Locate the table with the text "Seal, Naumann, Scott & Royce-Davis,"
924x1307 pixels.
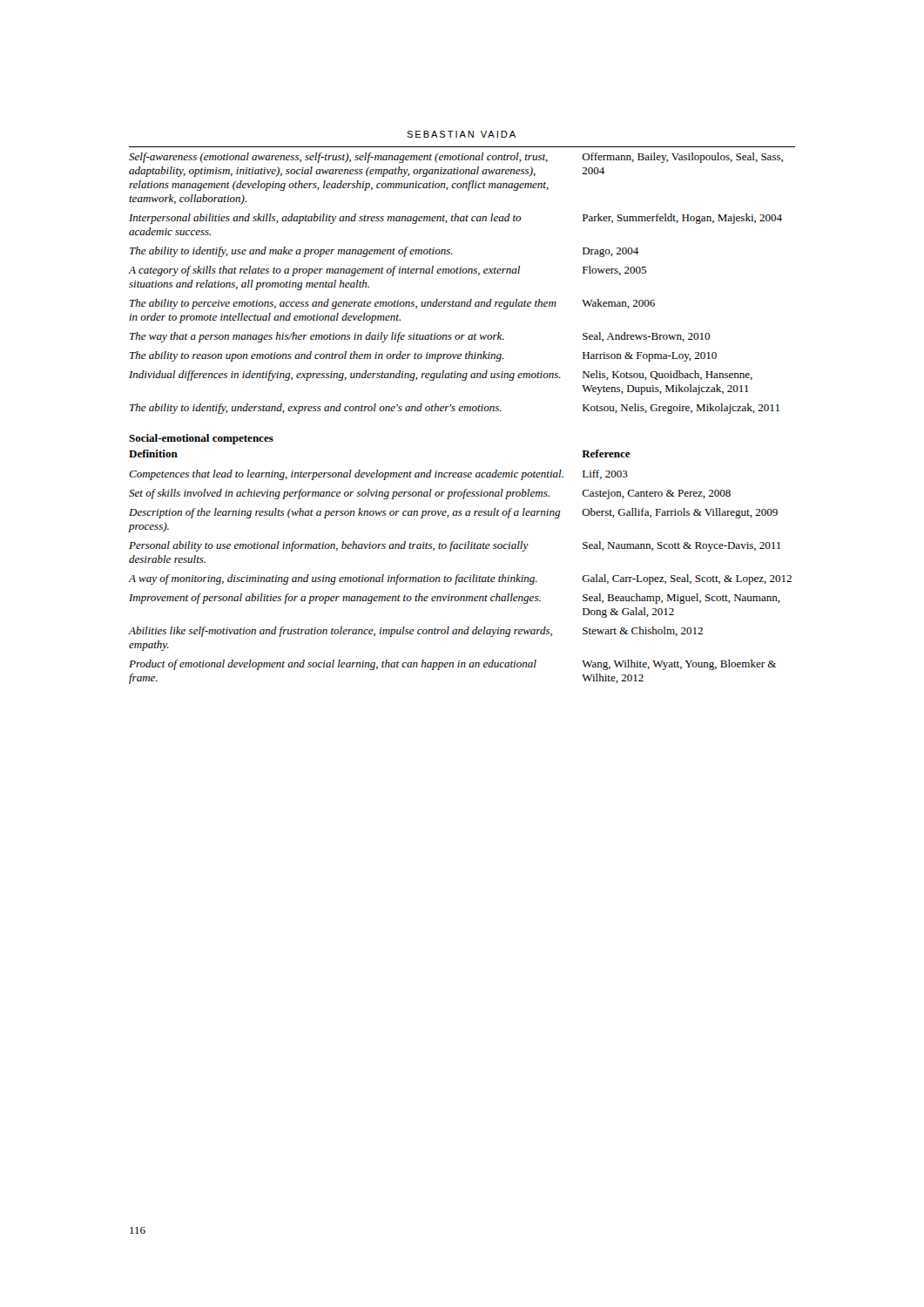tap(462, 566)
